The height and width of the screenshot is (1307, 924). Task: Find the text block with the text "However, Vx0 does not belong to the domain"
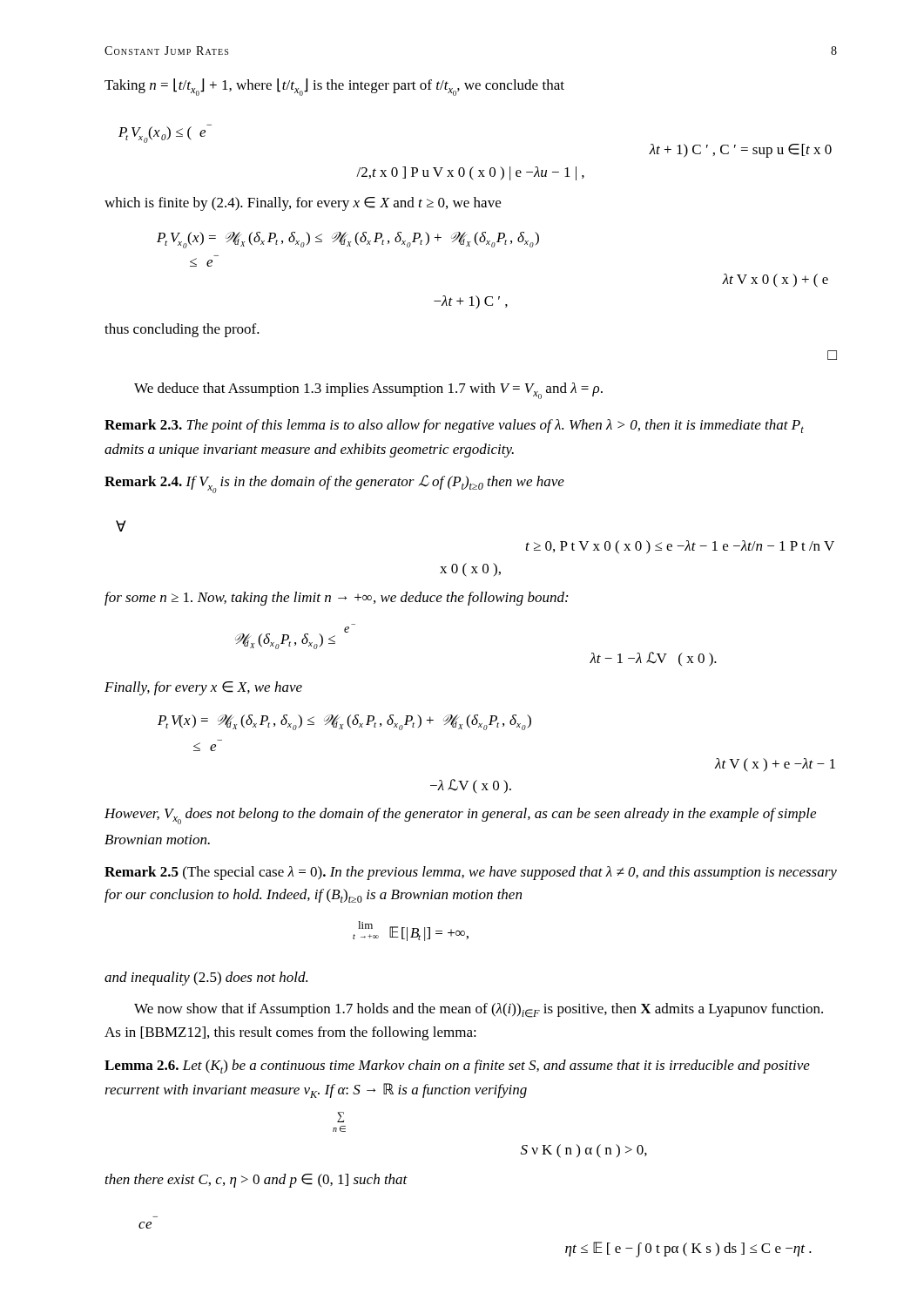(x=460, y=826)
